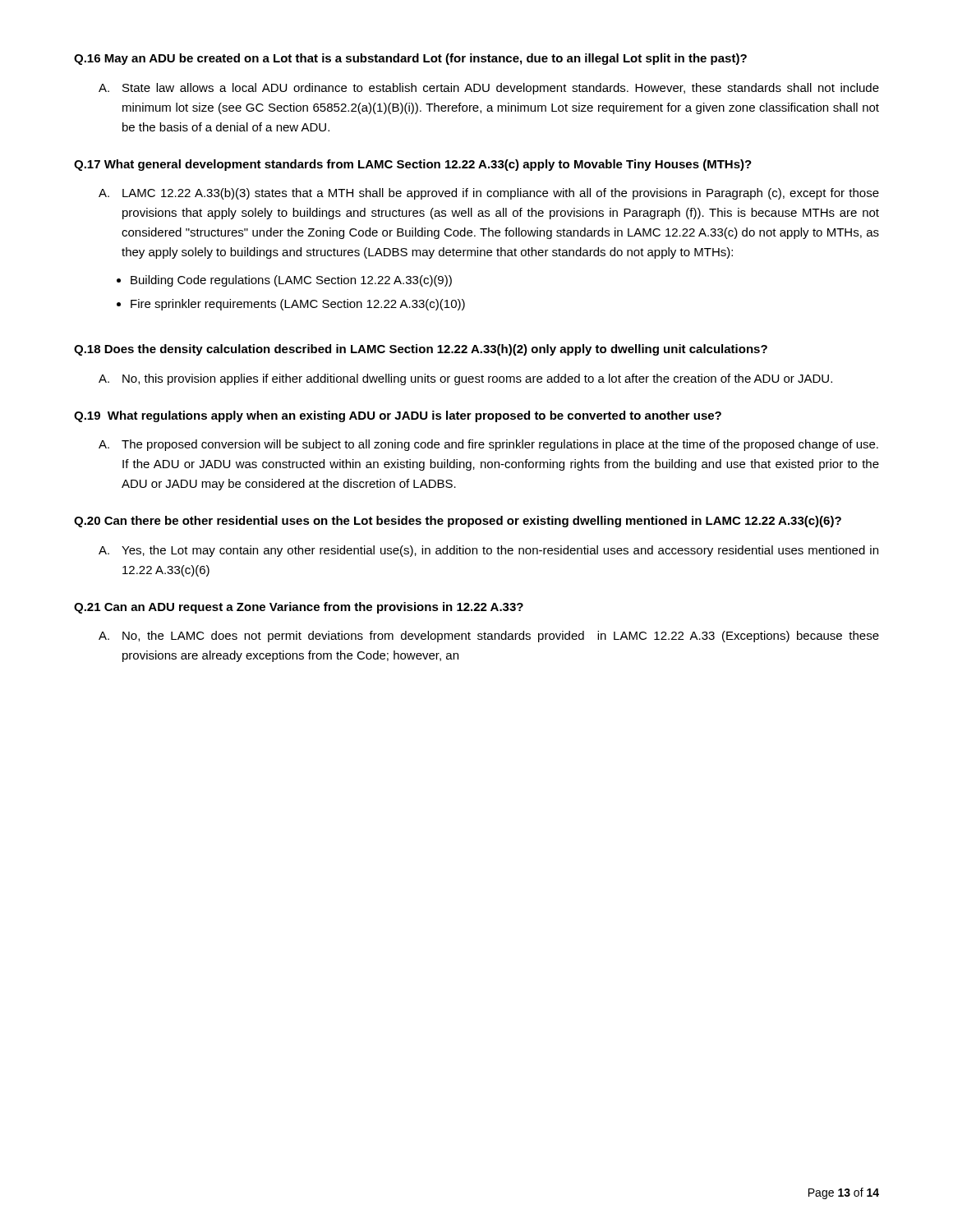This screenshot has height=1232, width=953.
Task: Select the block starting "A. Yes, the Lot may contain"
Action: [x=489, y=560]
